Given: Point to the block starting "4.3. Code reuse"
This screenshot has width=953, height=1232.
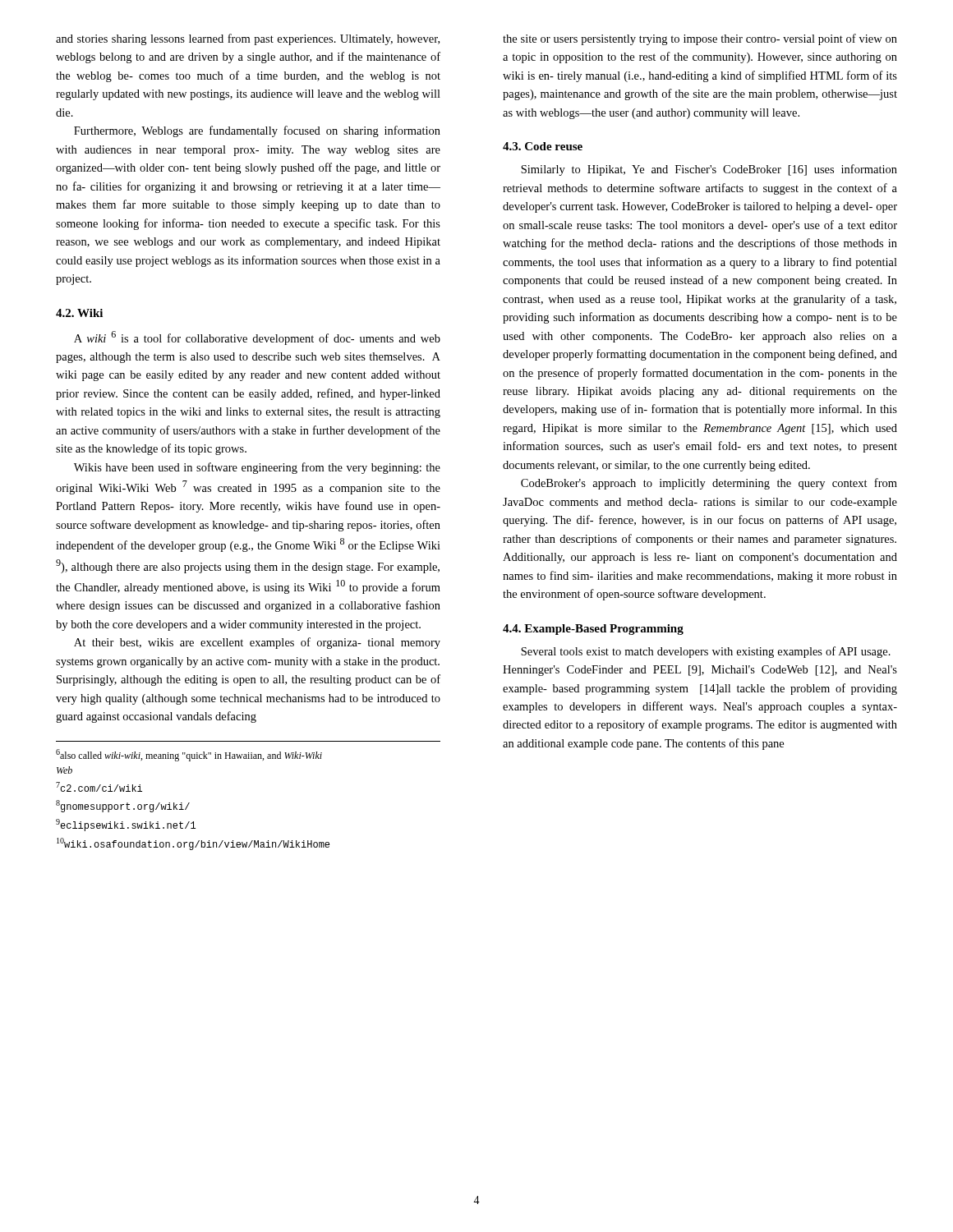Looking at the screenshot, I should tap(543, 146).
